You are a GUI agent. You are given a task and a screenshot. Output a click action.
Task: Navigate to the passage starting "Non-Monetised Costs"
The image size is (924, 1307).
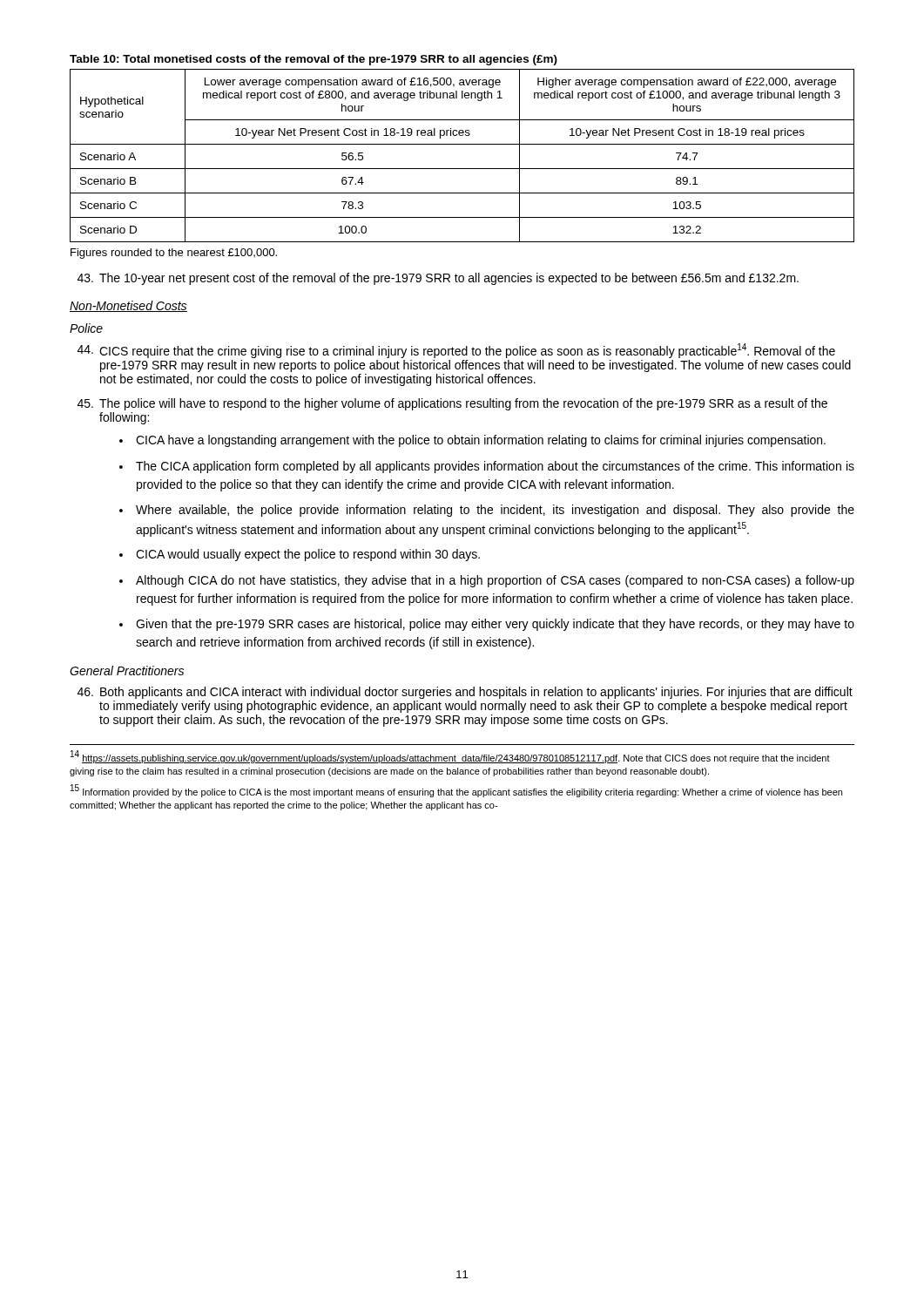[128, 306]
